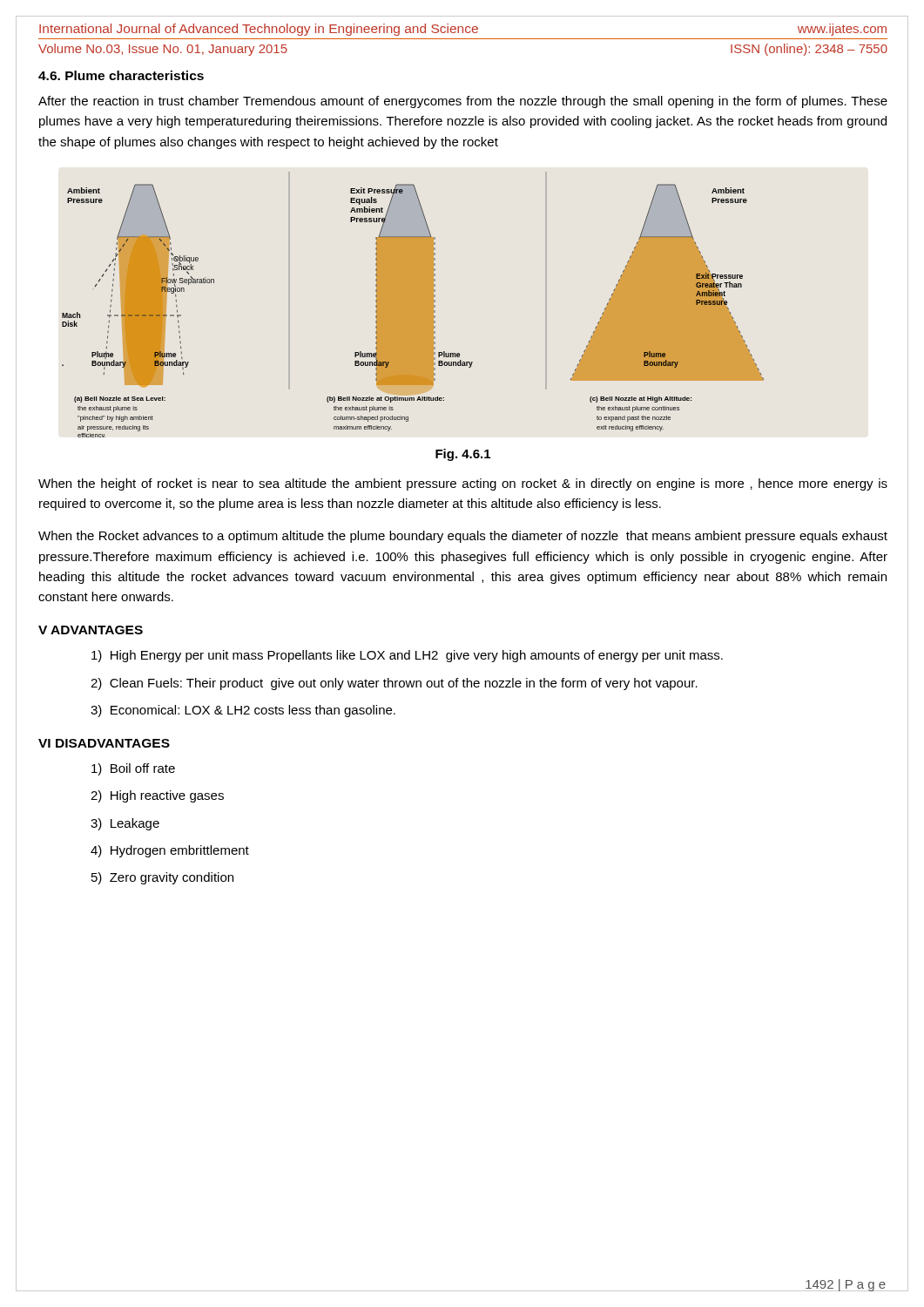Select the list item with the text "5) Zero gravity"
Viewport: 924px width, 1307px height.
[x=162, y=877]
